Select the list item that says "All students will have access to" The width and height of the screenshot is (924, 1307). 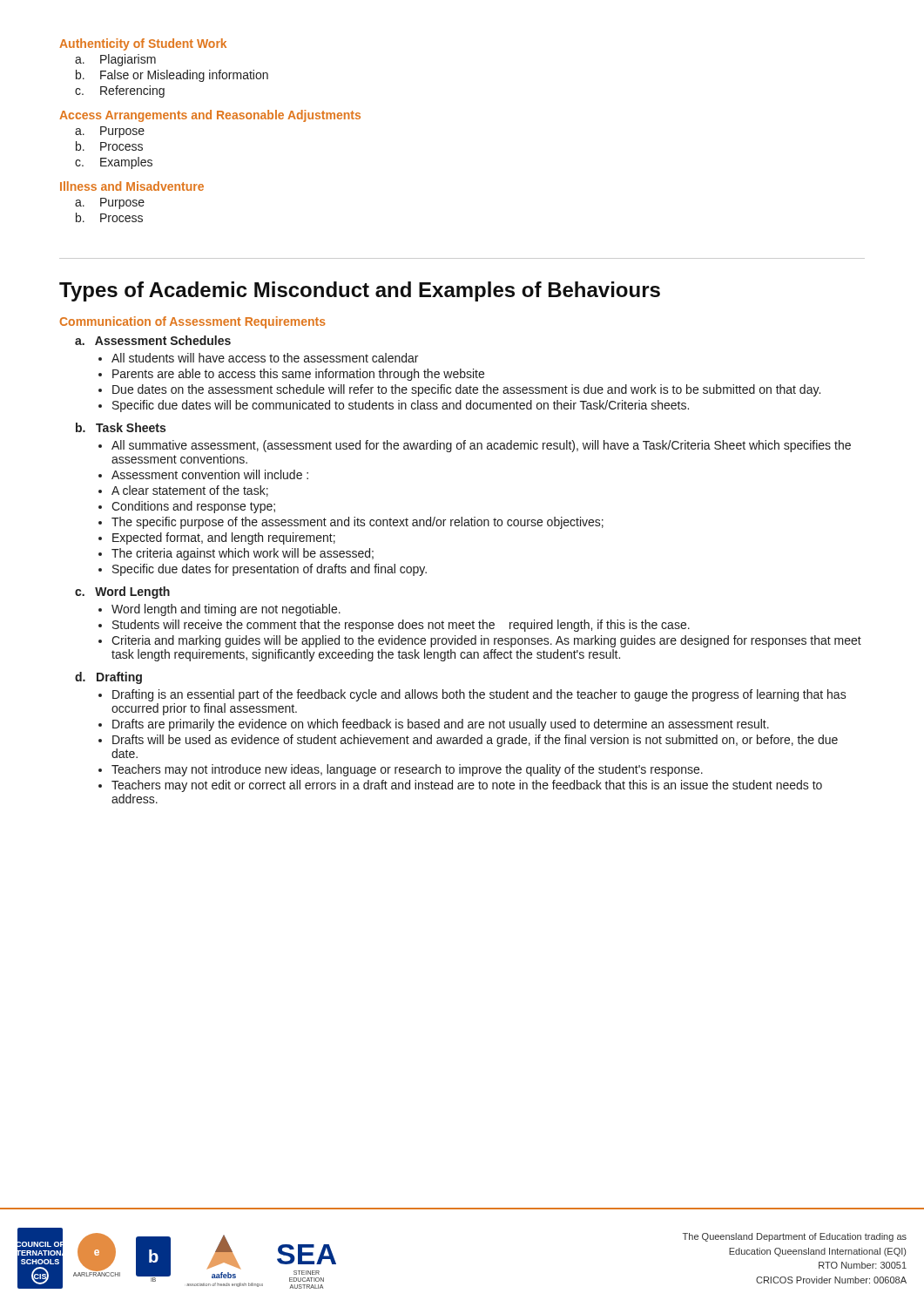(265, 358)
